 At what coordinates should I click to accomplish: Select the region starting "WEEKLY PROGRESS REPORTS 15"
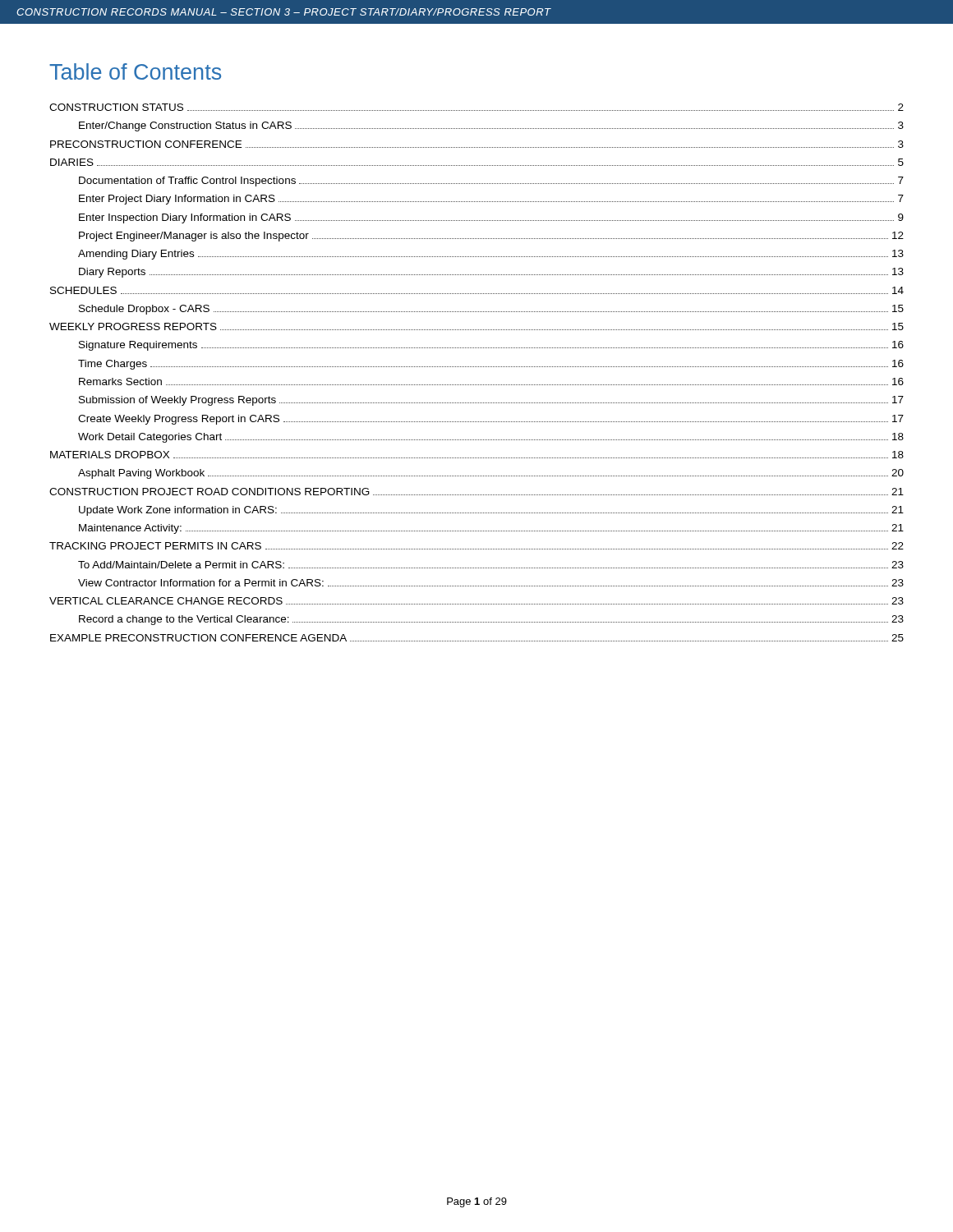[476, 327]
